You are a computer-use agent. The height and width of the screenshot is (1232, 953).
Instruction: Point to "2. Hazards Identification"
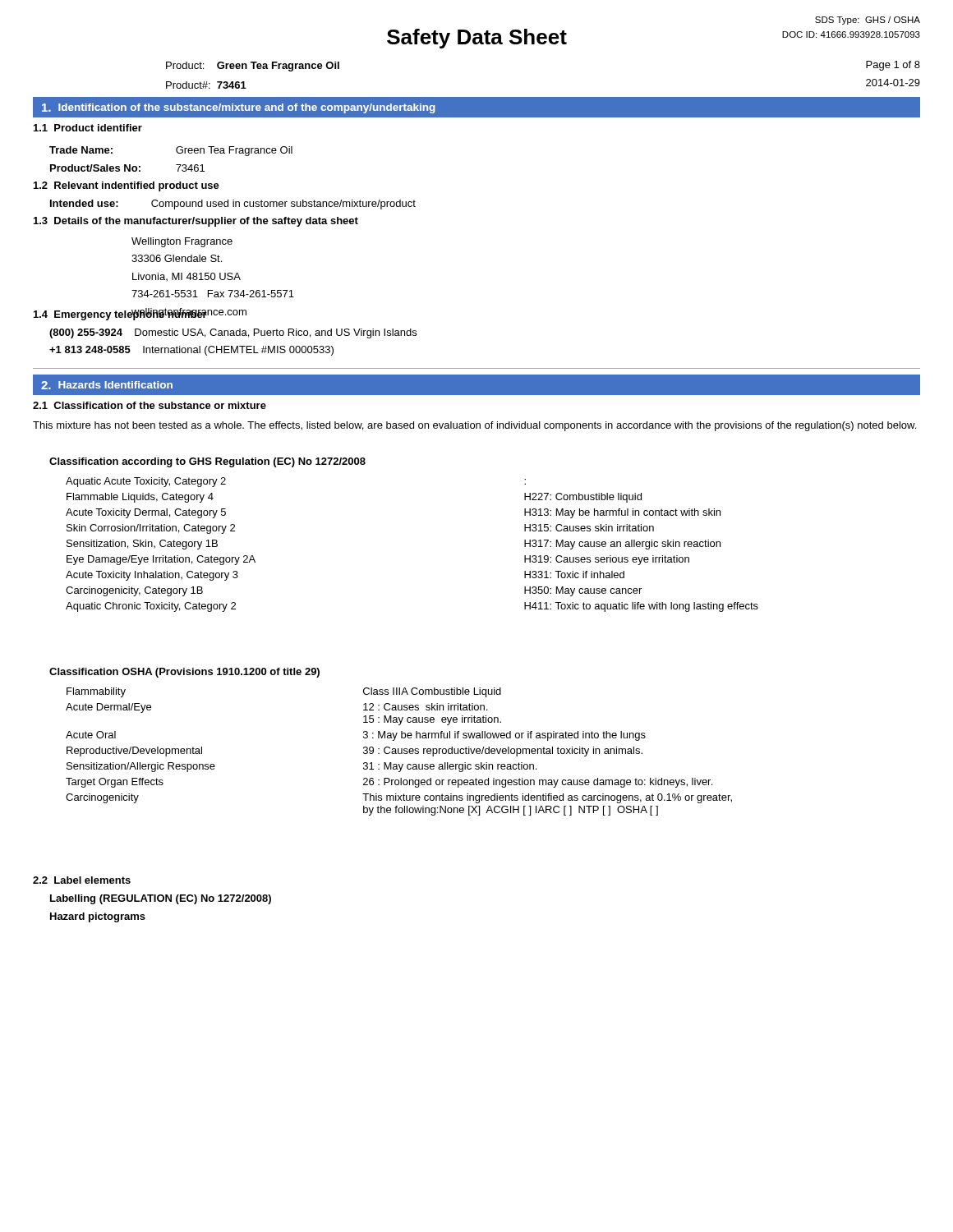[107, 385]
